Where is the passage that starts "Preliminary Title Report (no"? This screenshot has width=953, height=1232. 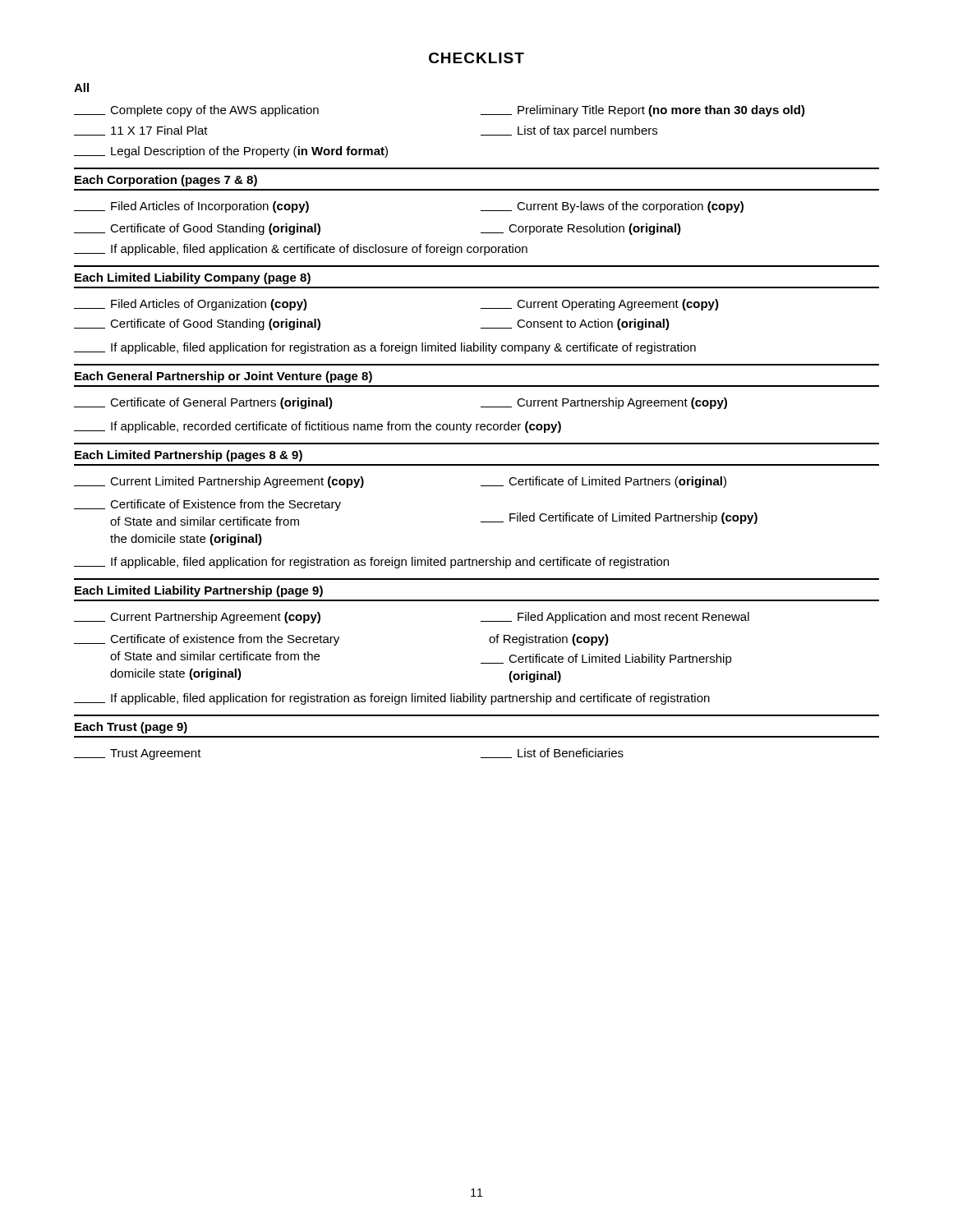(x=680, y=110)
